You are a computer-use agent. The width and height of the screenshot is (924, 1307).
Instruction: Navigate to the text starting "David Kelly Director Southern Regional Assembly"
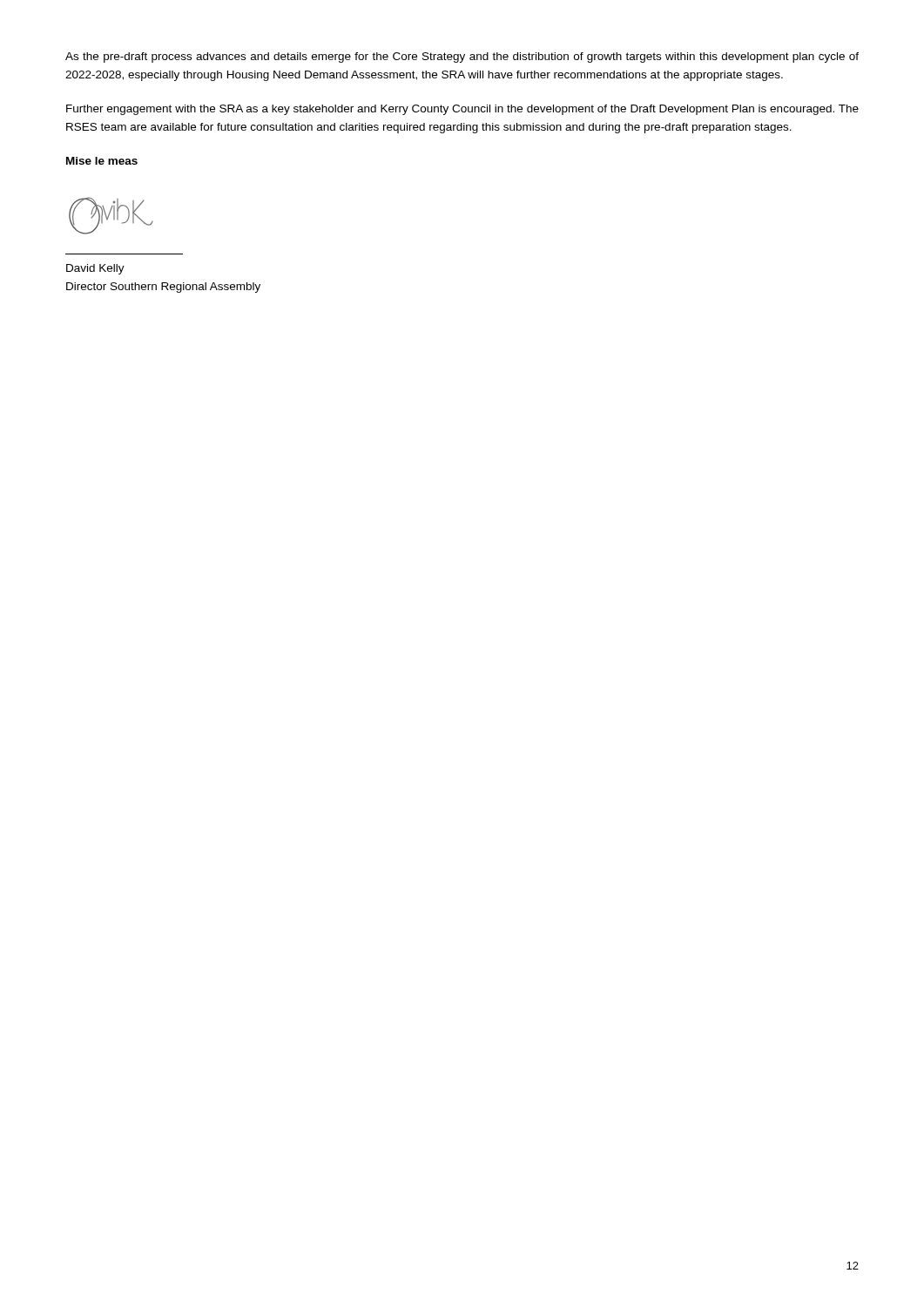click(163, 277)
